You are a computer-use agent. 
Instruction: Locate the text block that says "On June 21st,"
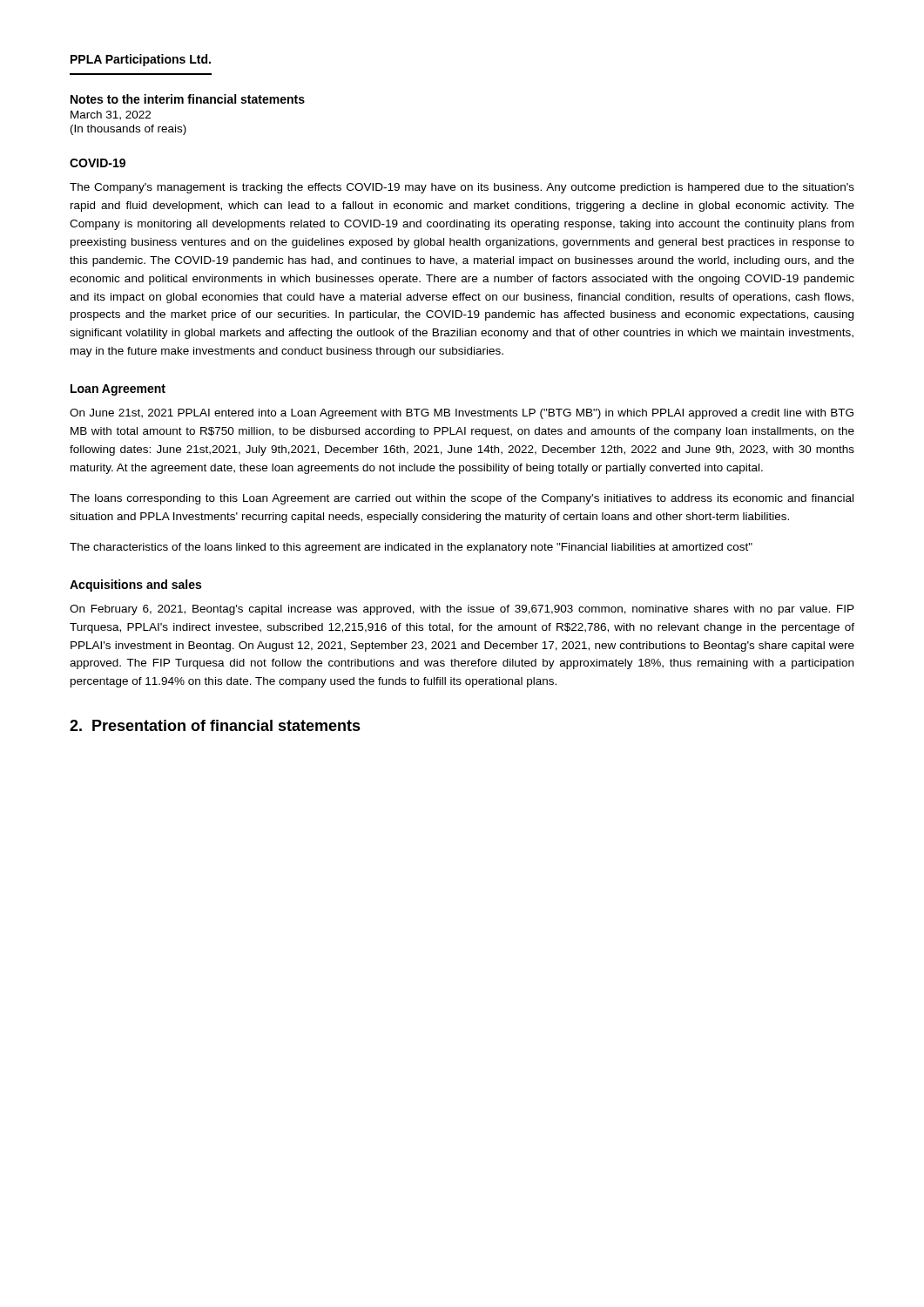coord(462,440)
